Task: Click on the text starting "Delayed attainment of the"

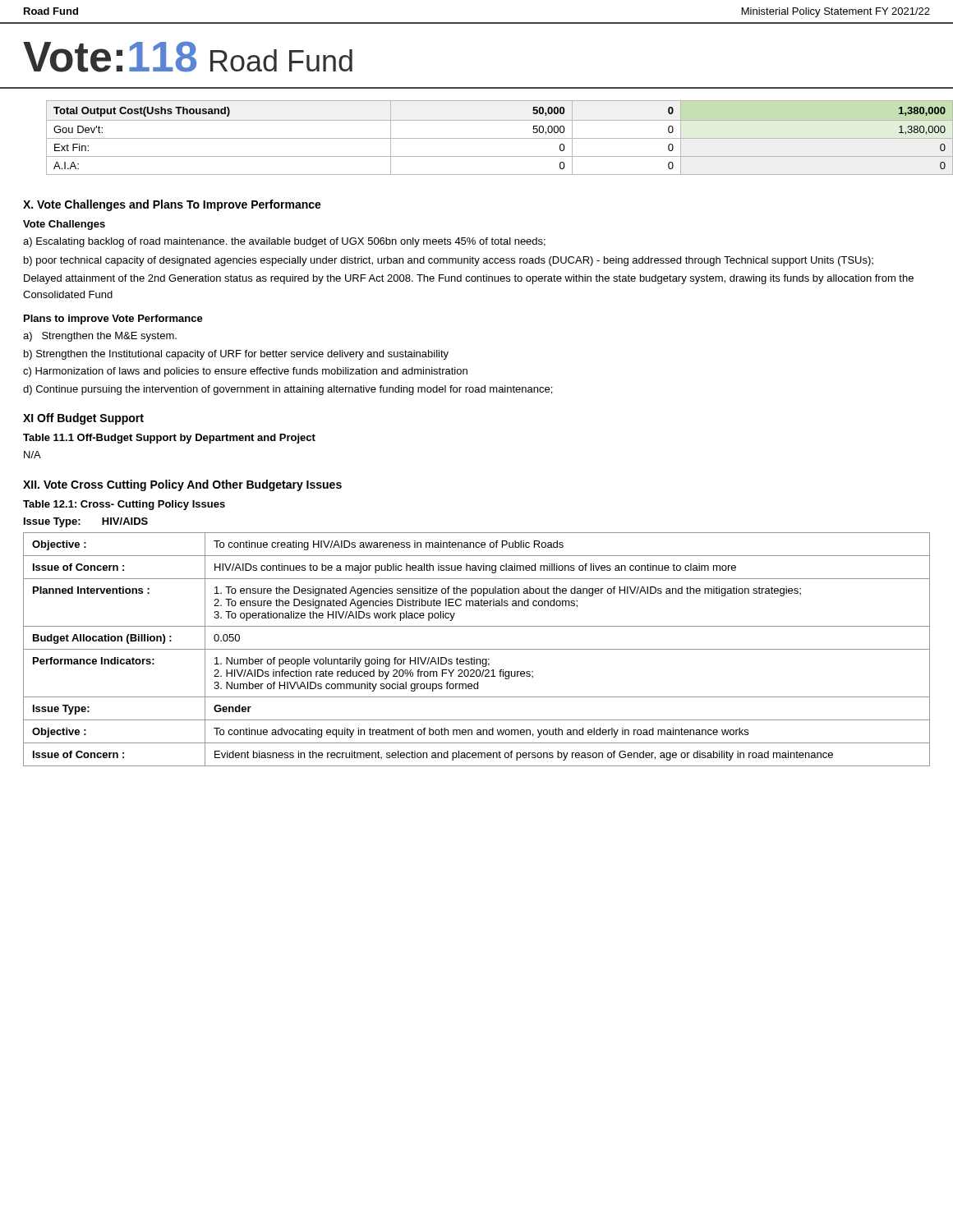Action: (x=468, y=286)
